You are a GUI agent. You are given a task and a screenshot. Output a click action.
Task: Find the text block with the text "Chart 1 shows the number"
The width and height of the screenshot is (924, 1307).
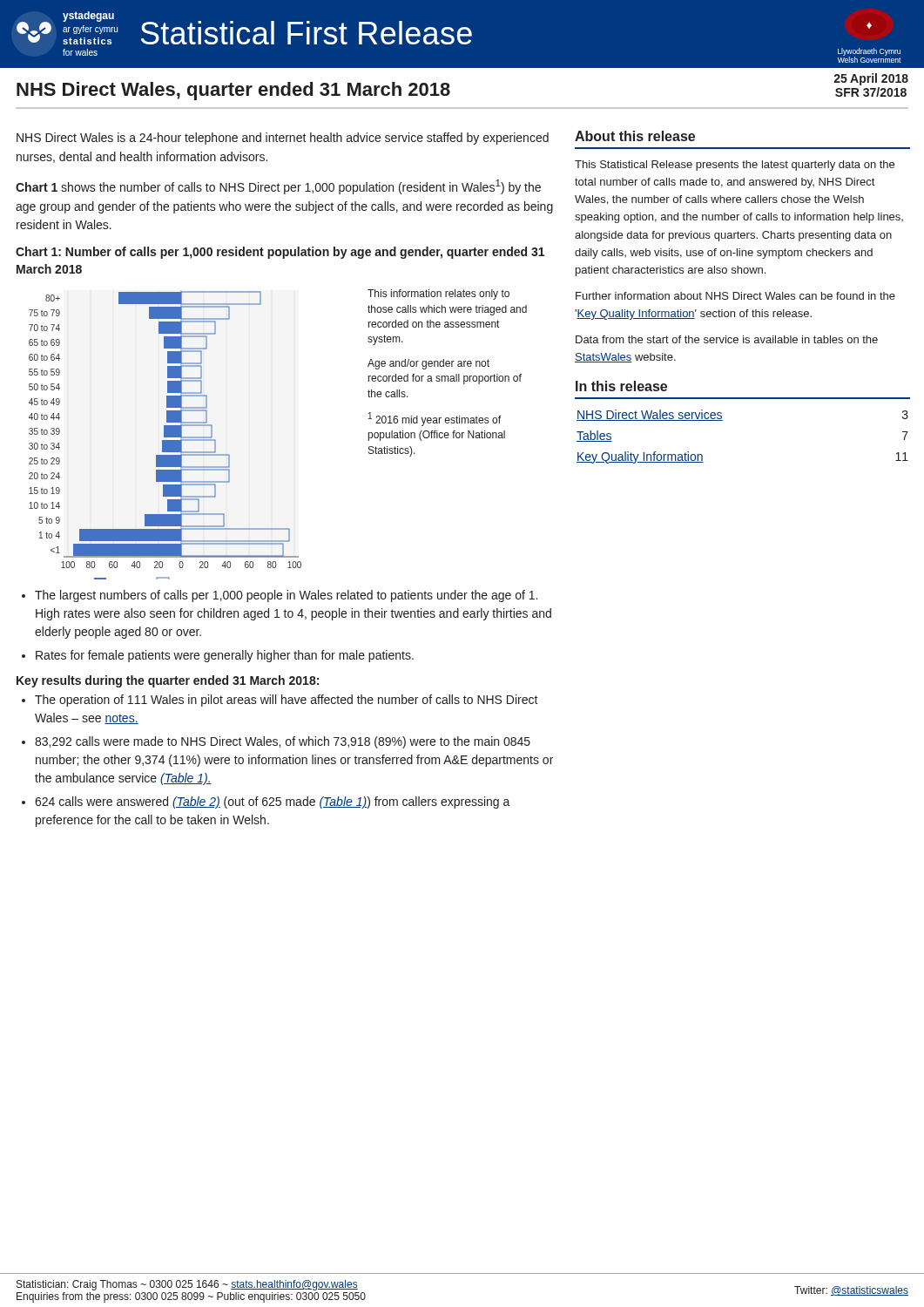284,205
